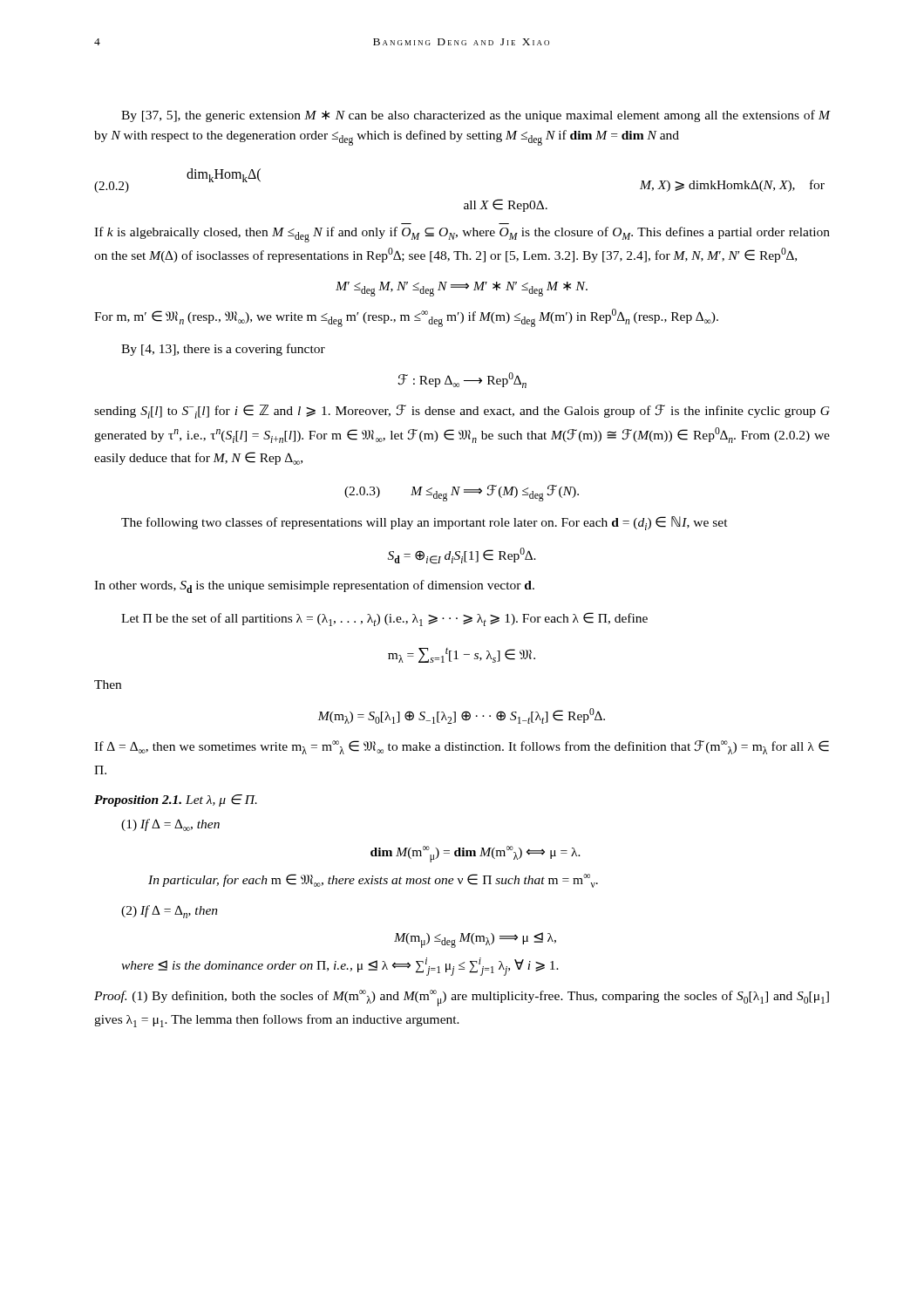Image resolution: width=924 pixels, height=1308 pixels.
Task: Select the formula that says "ℱ : Rep"
Action: tap(462, 380)
